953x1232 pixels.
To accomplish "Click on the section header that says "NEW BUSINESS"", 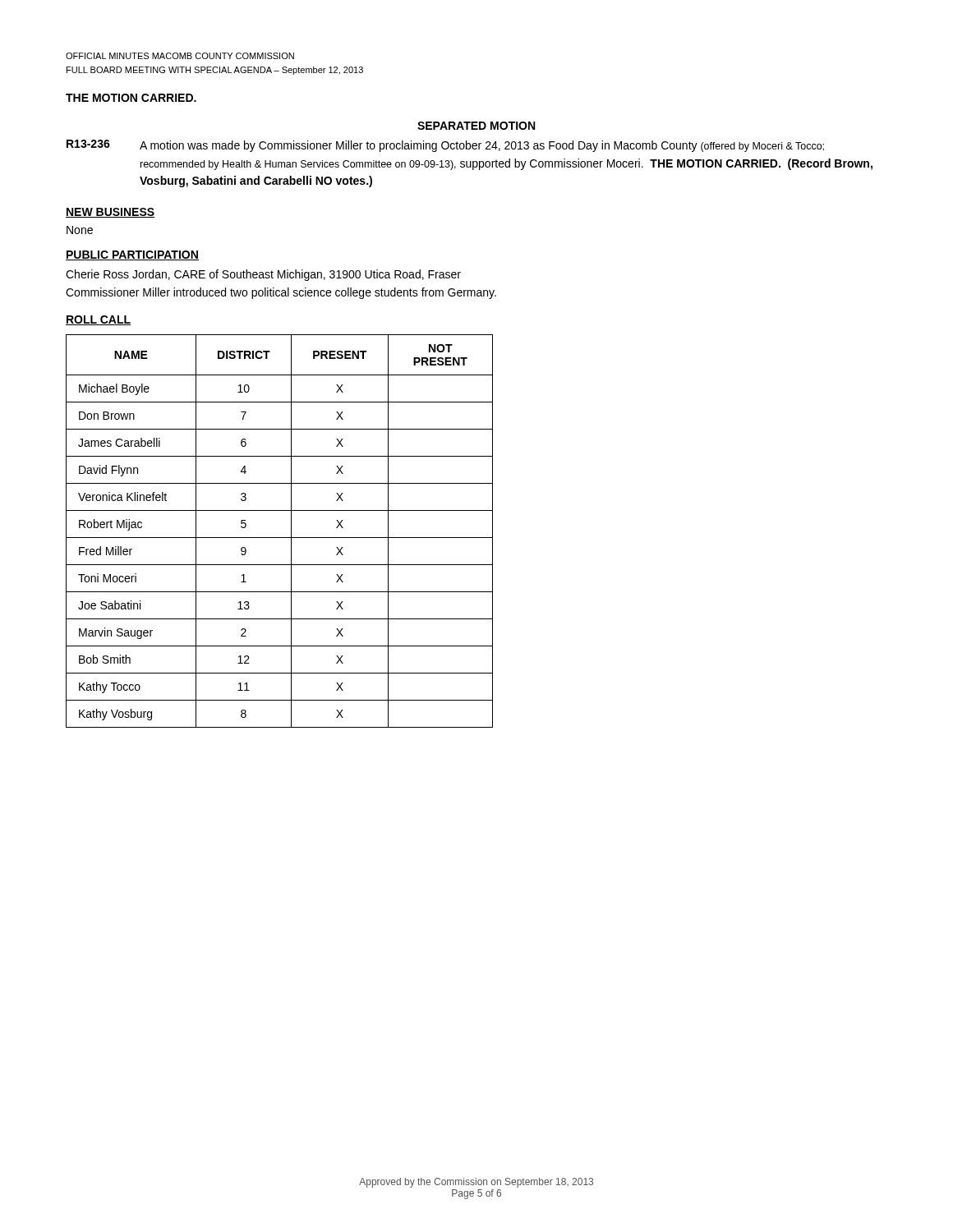I will (x=110, y=212).
